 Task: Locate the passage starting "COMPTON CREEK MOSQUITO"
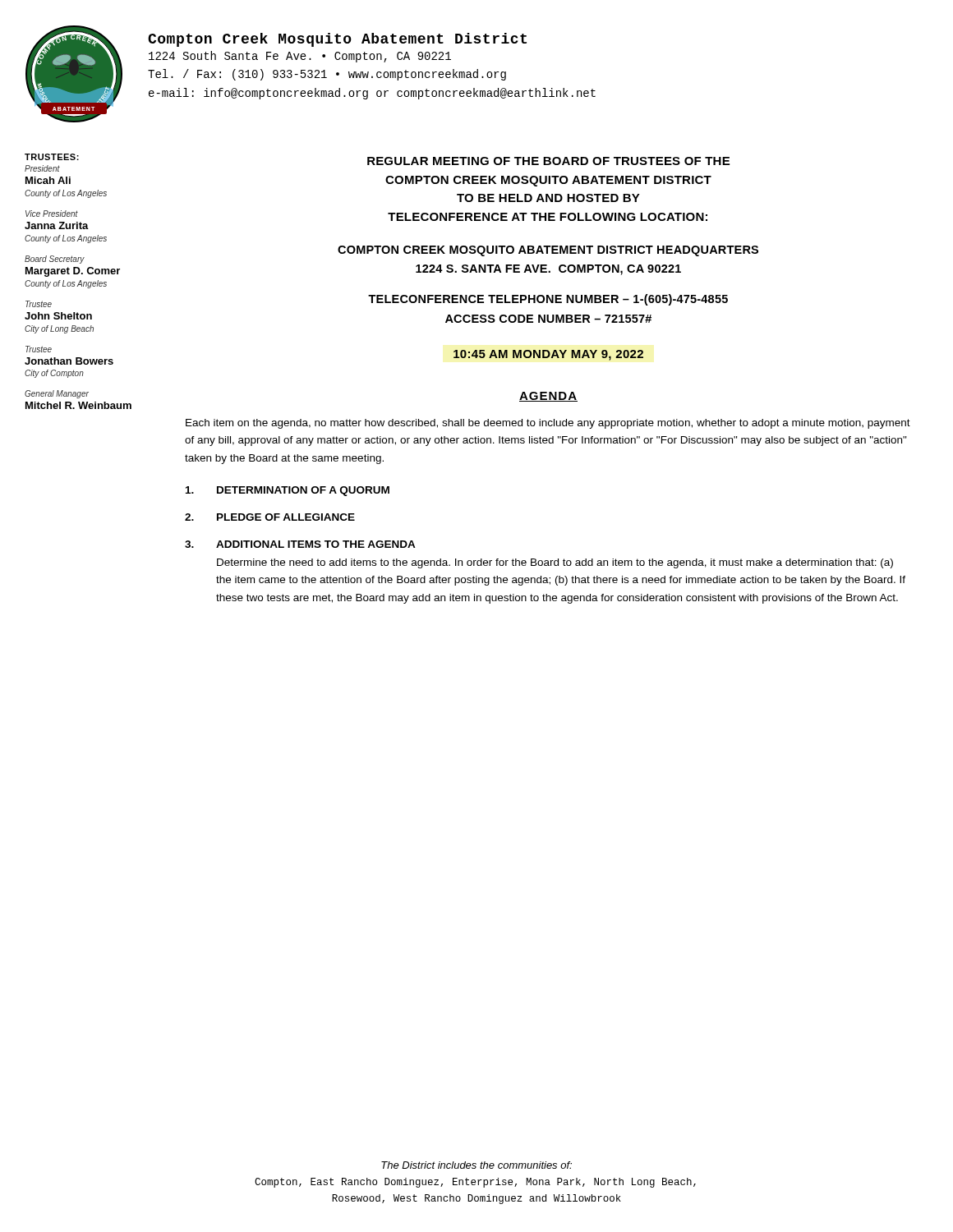coord(548,259)
